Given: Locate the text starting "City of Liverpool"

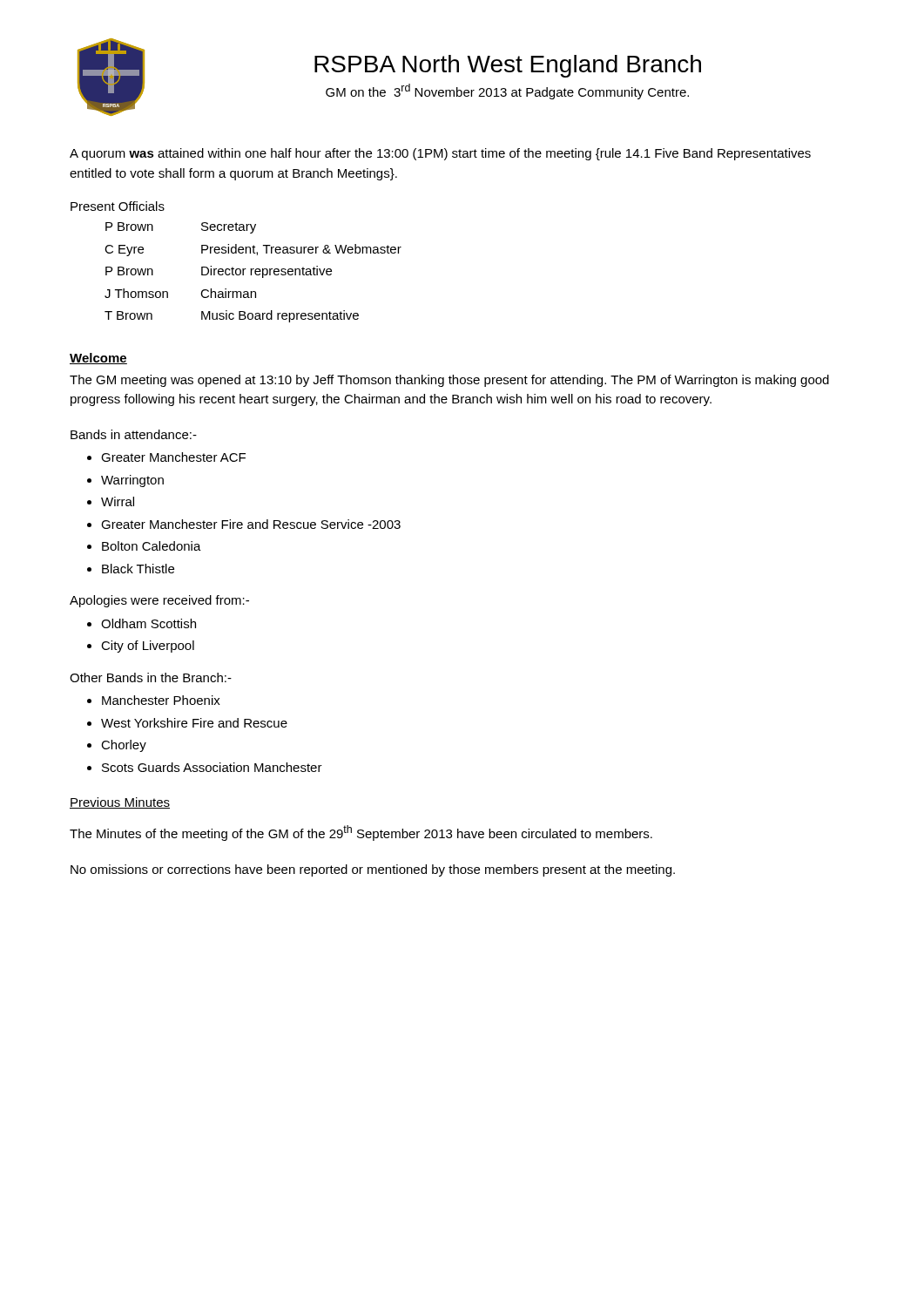Looking at the screenshot, I should (x=148, y=645).
